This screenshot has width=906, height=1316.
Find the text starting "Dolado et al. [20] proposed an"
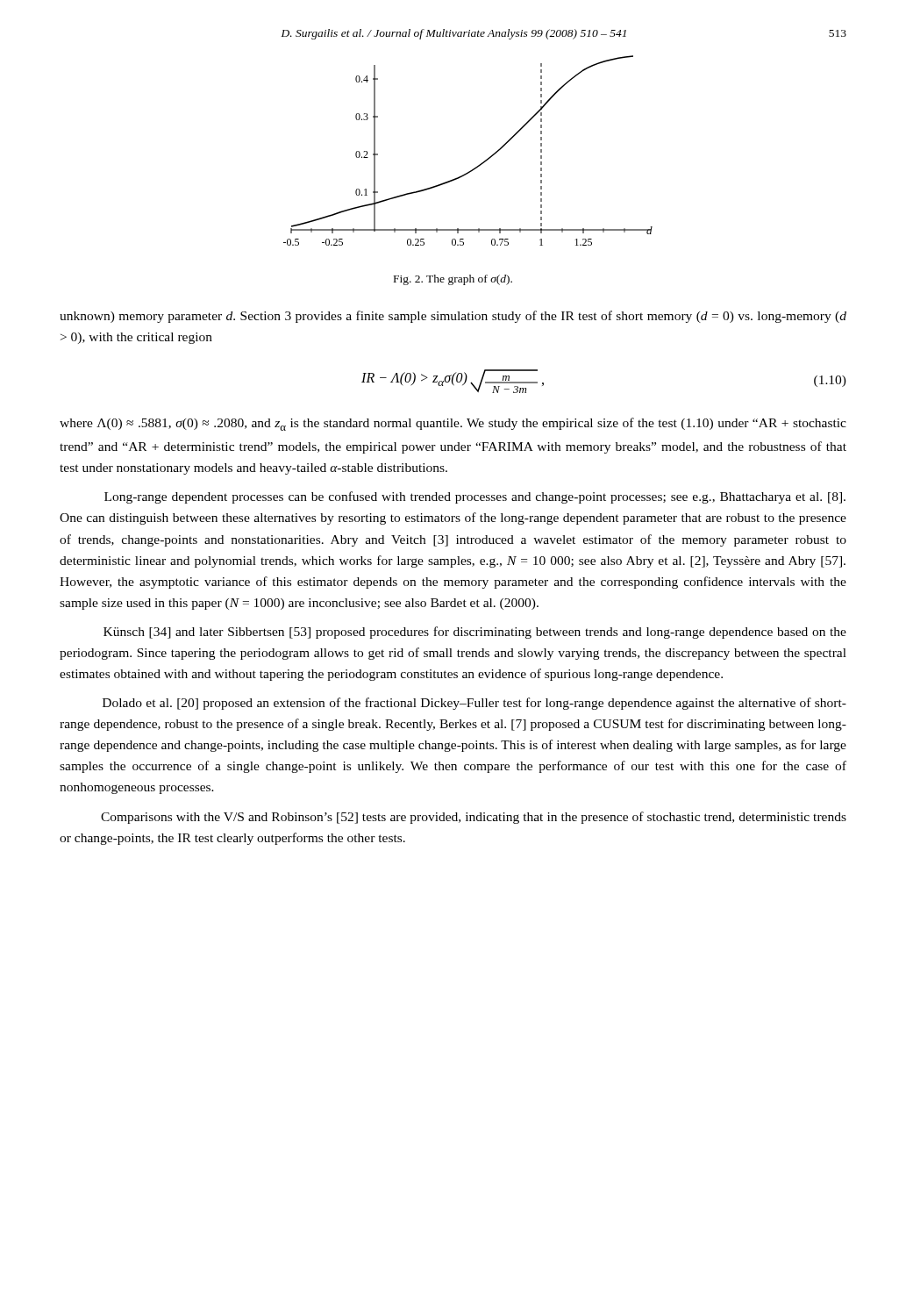(x=453, y=745)
